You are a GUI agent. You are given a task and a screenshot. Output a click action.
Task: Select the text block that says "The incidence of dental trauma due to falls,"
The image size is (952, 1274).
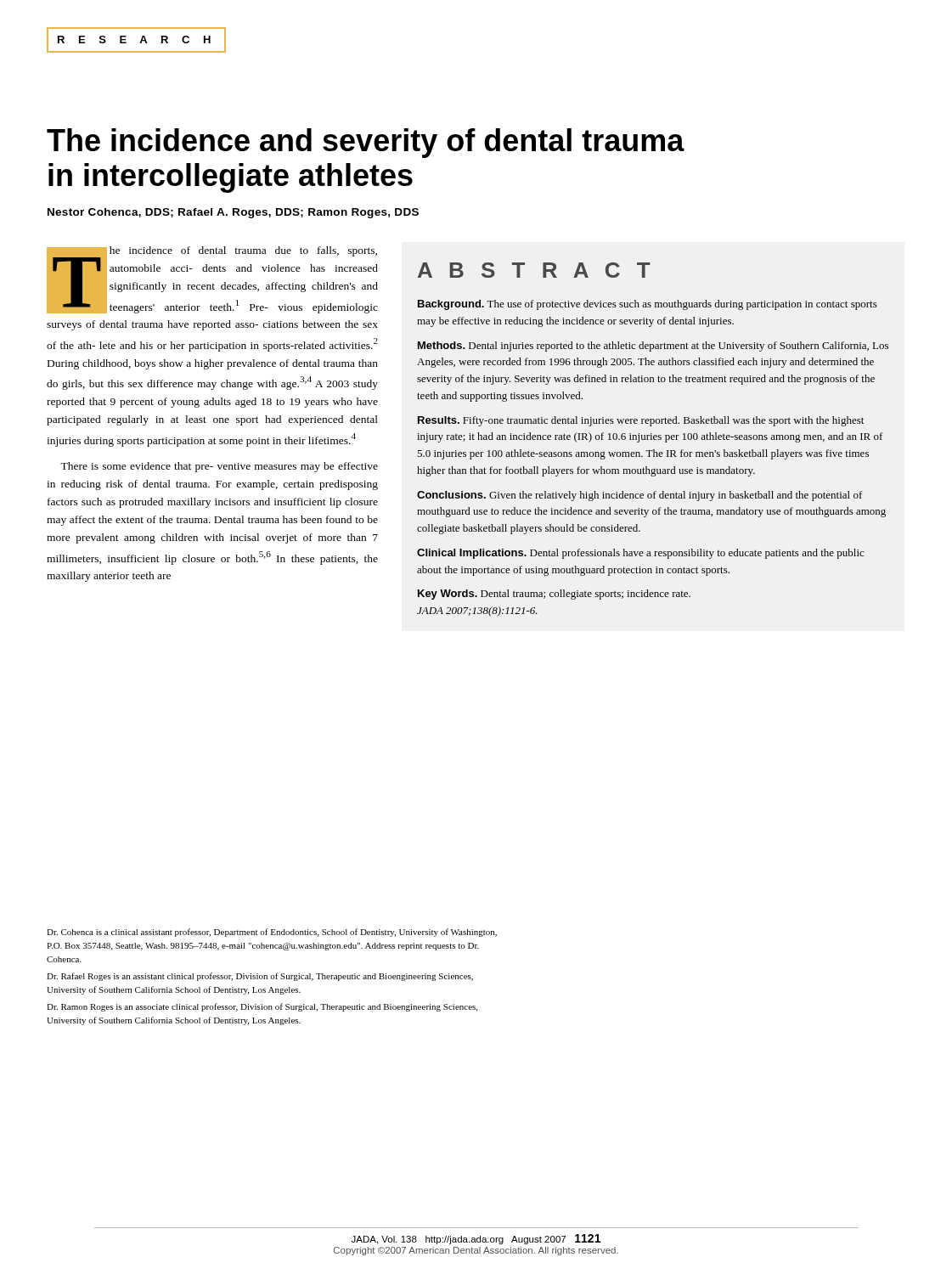212,414
